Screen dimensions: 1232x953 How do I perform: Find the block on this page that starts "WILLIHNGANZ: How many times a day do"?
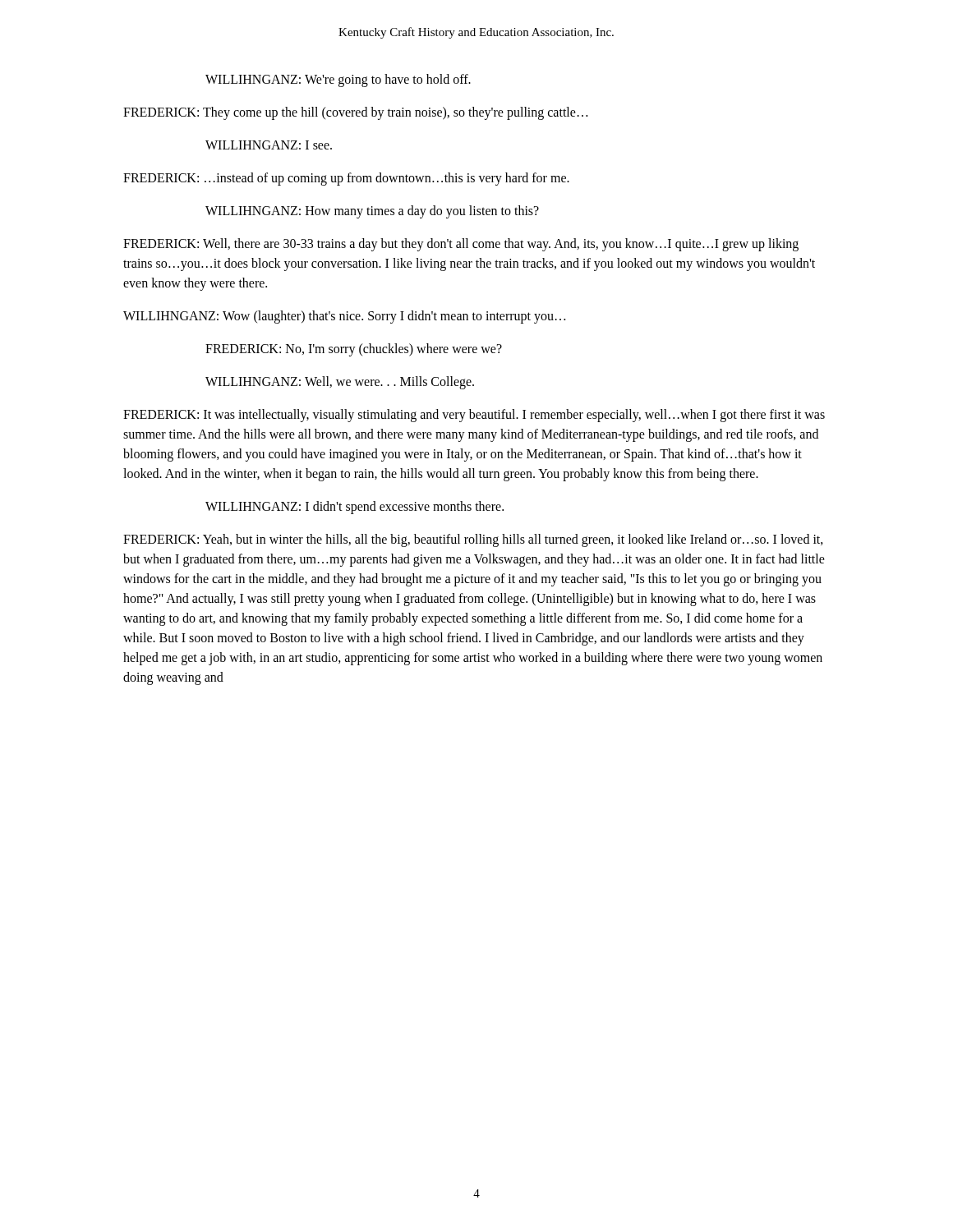(x=372, y=210)
